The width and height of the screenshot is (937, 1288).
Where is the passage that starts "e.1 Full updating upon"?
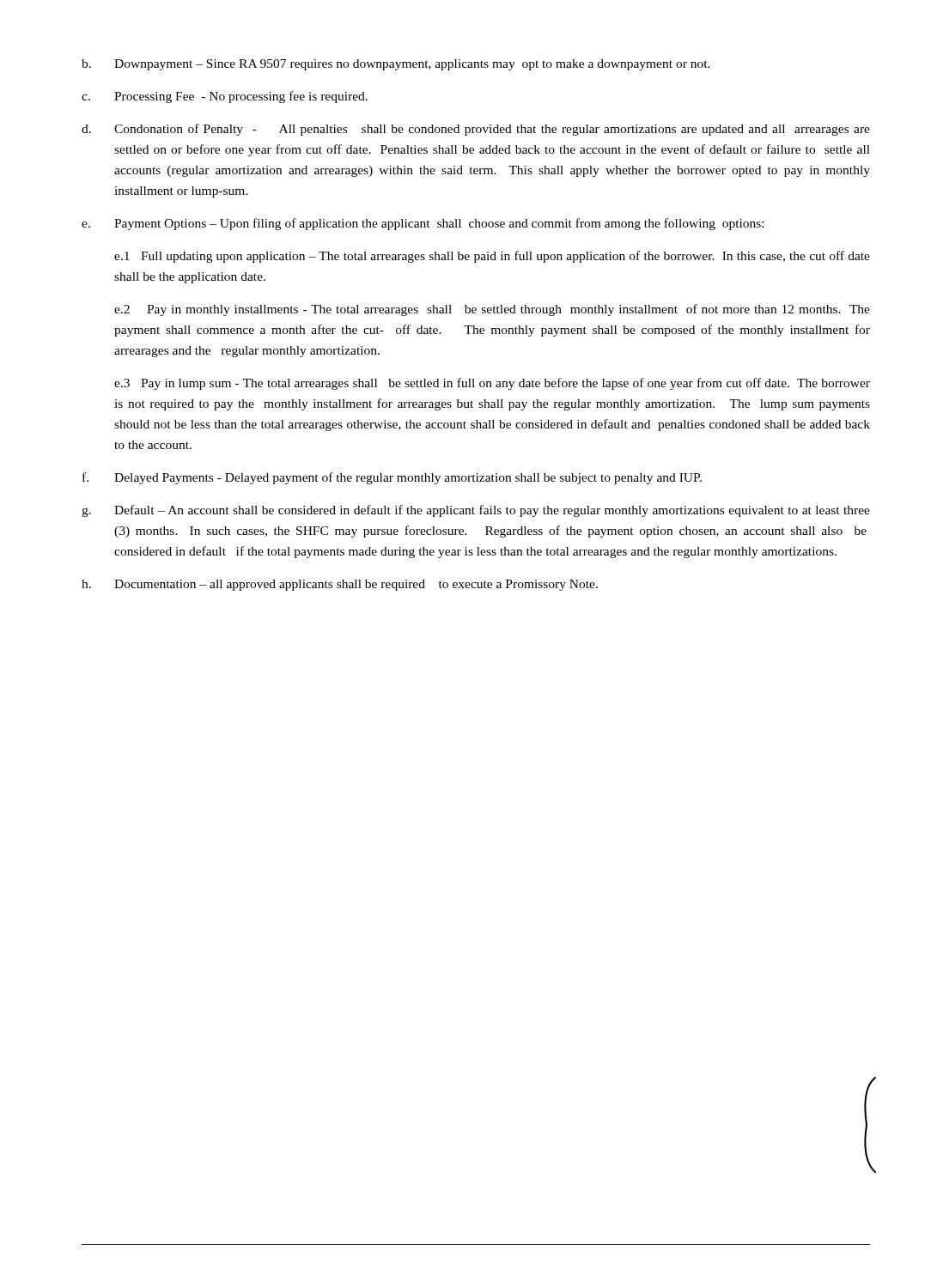point(492,266)
